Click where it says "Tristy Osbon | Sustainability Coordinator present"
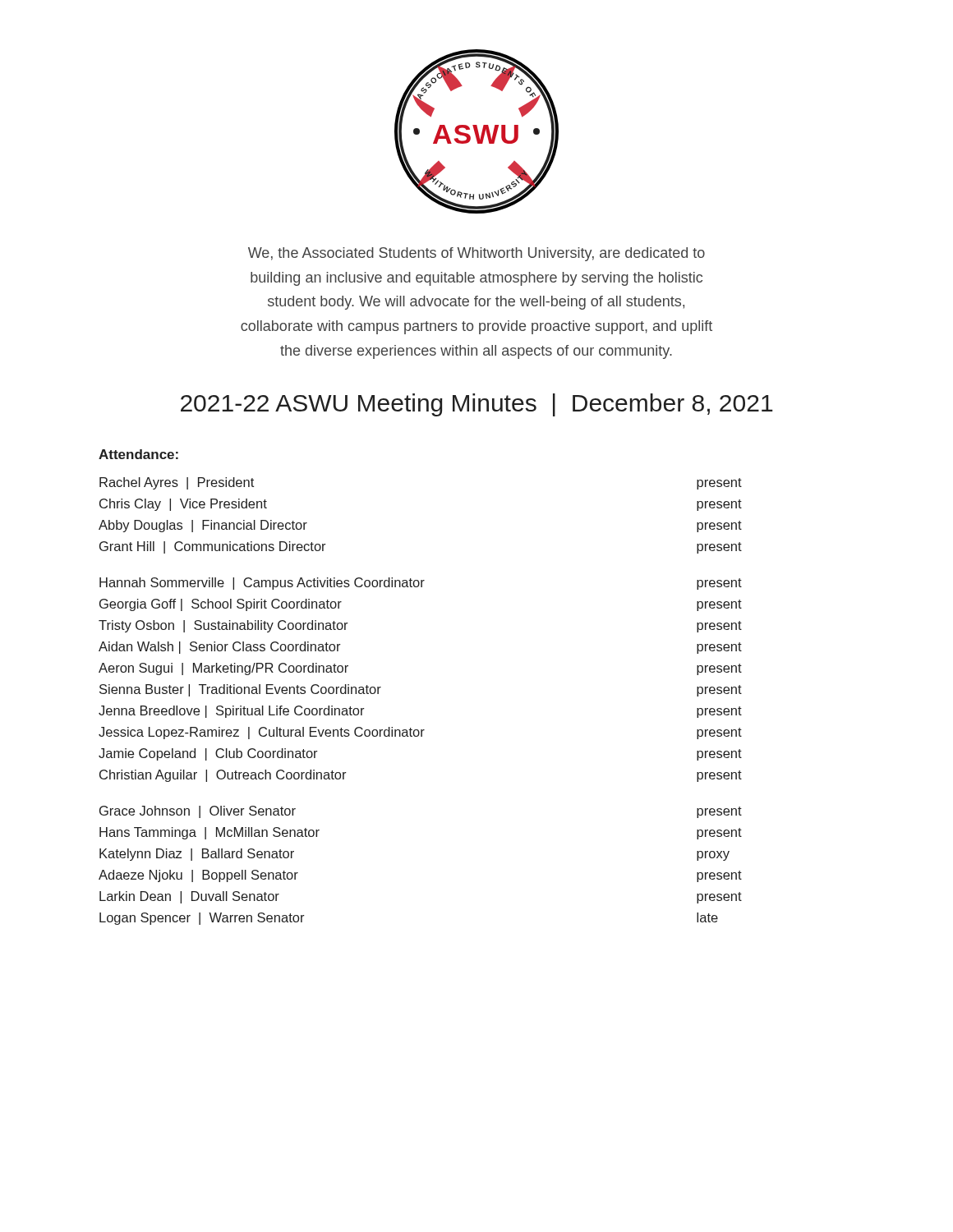The image size is (953, 1232). 219,626
